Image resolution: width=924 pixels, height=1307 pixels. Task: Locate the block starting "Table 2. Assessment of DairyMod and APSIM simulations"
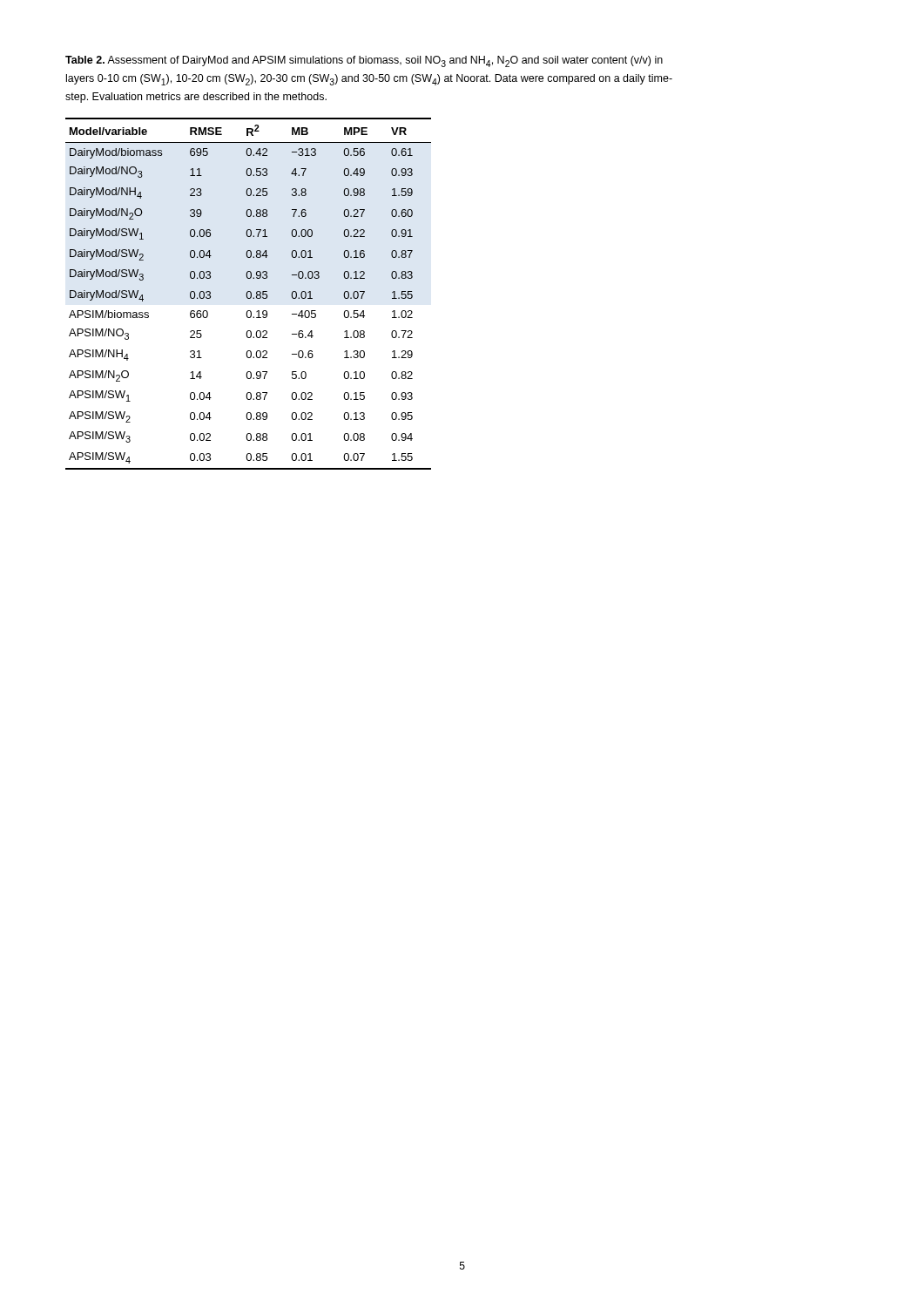[369, 78]
